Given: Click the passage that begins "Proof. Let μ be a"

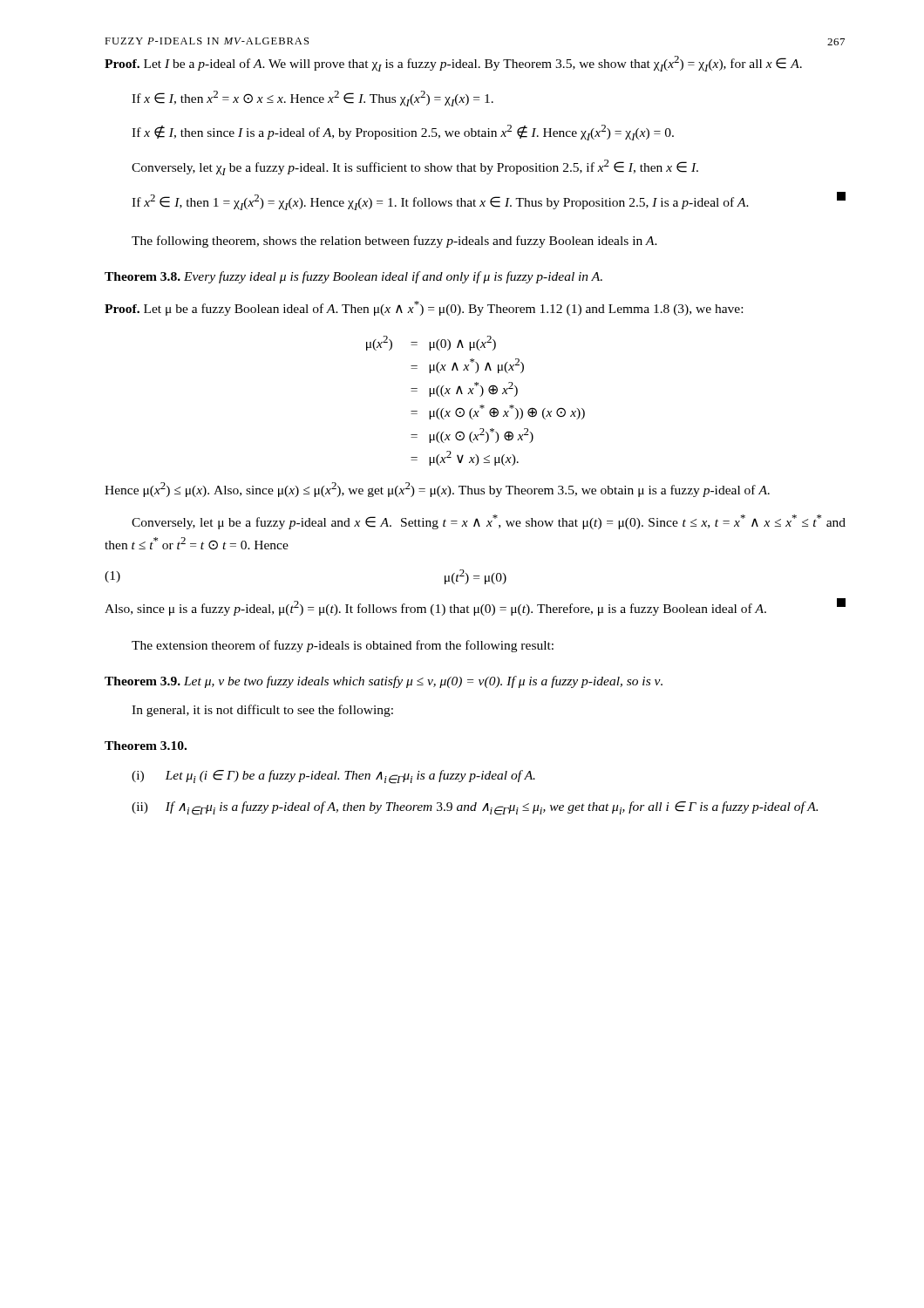Looking at the screenshot, I should tap(475, 307).
